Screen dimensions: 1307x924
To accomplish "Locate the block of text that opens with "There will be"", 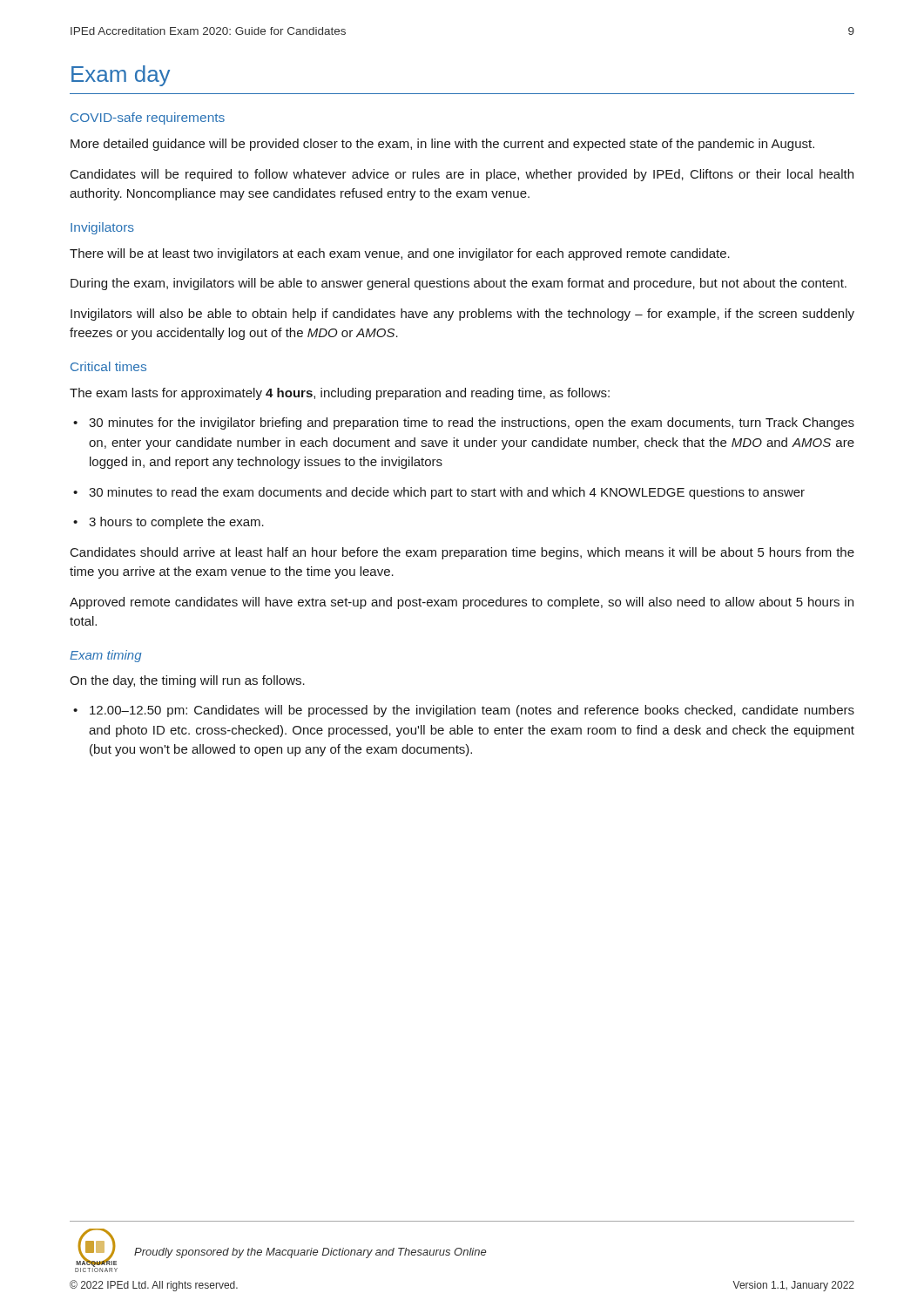I will 462,253.
